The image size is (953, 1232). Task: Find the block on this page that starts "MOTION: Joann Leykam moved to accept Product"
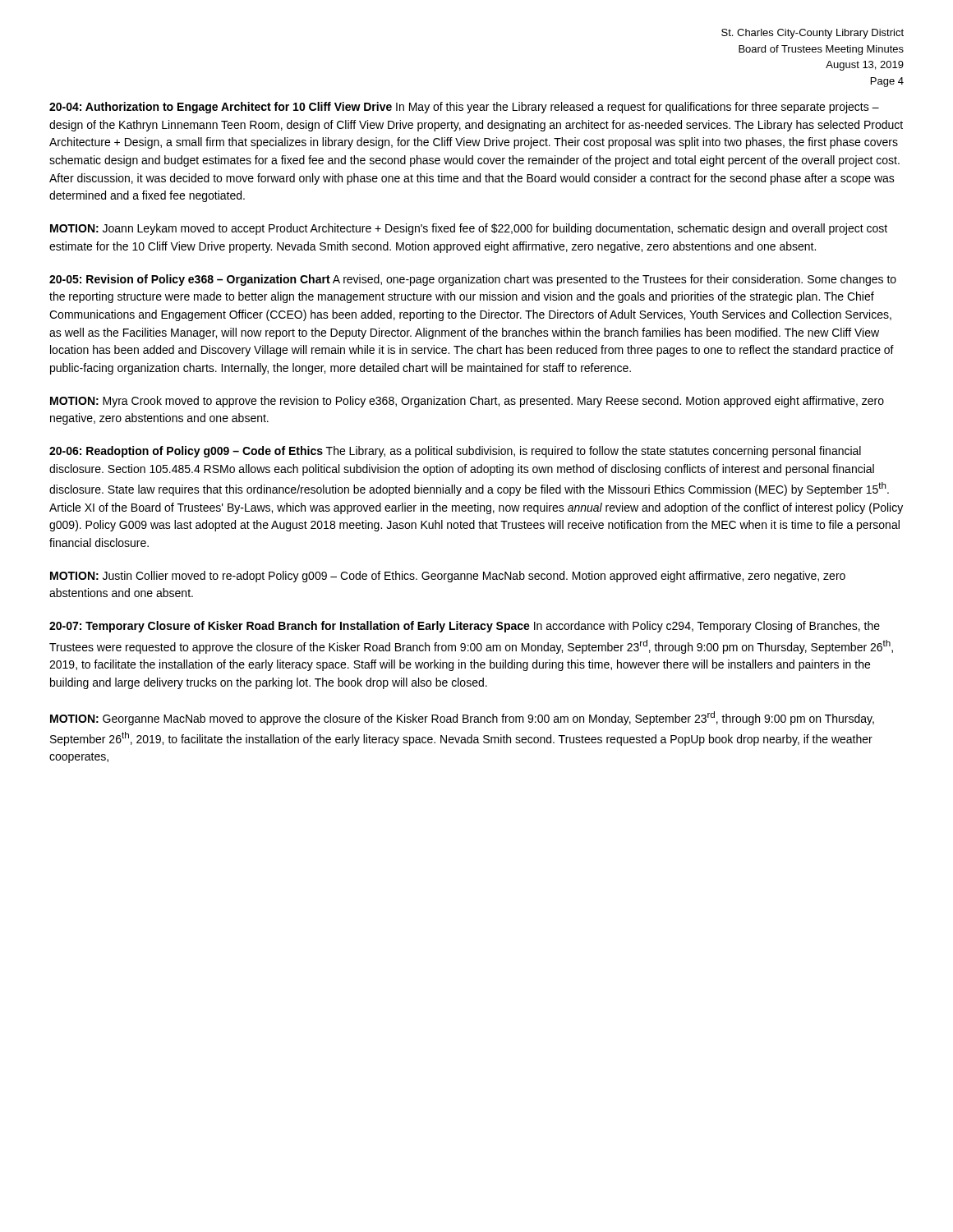coord(476,238)
